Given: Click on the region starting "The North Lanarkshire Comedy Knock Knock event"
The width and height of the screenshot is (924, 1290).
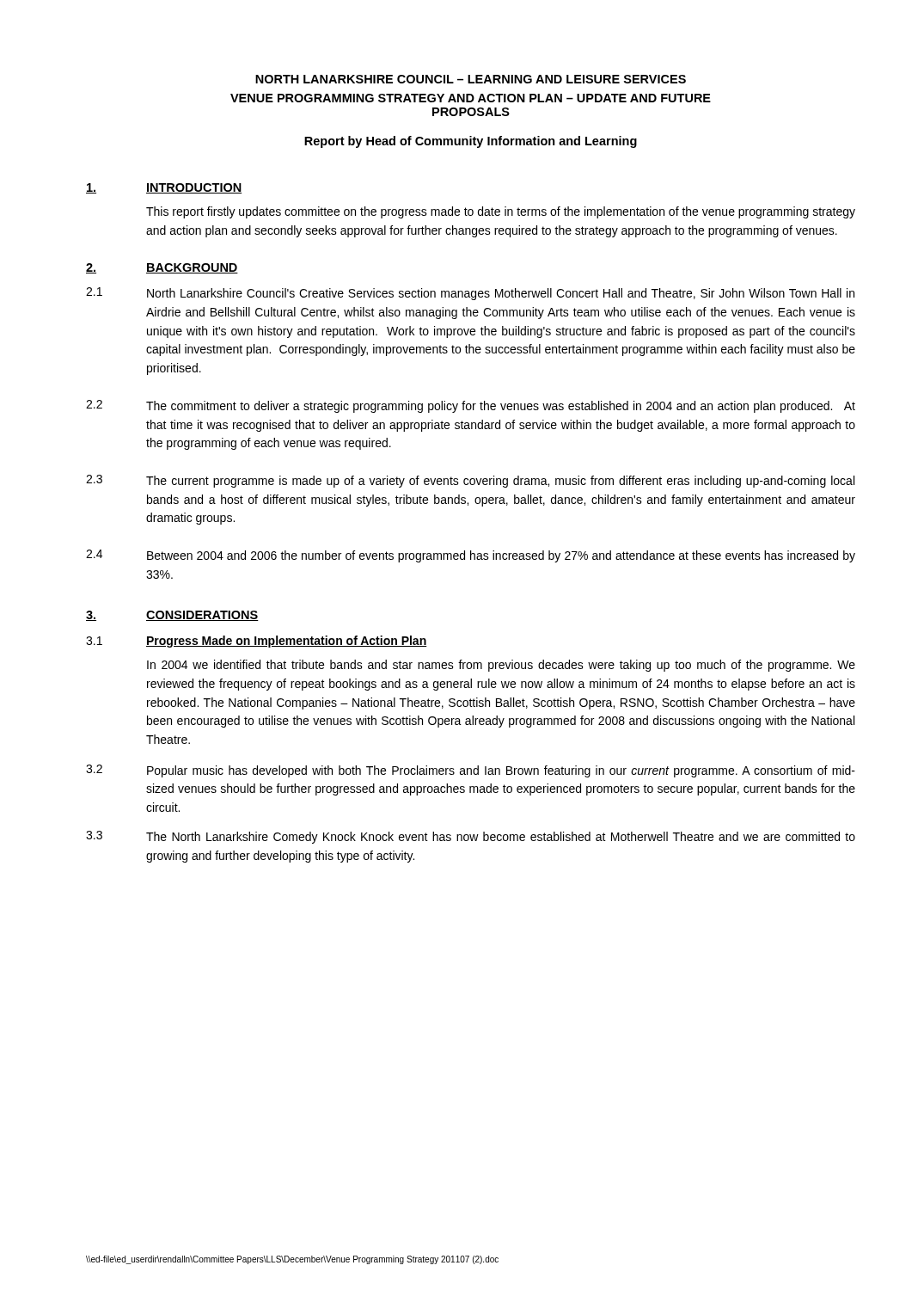Looking at the screenshot, I should [501, 846].
